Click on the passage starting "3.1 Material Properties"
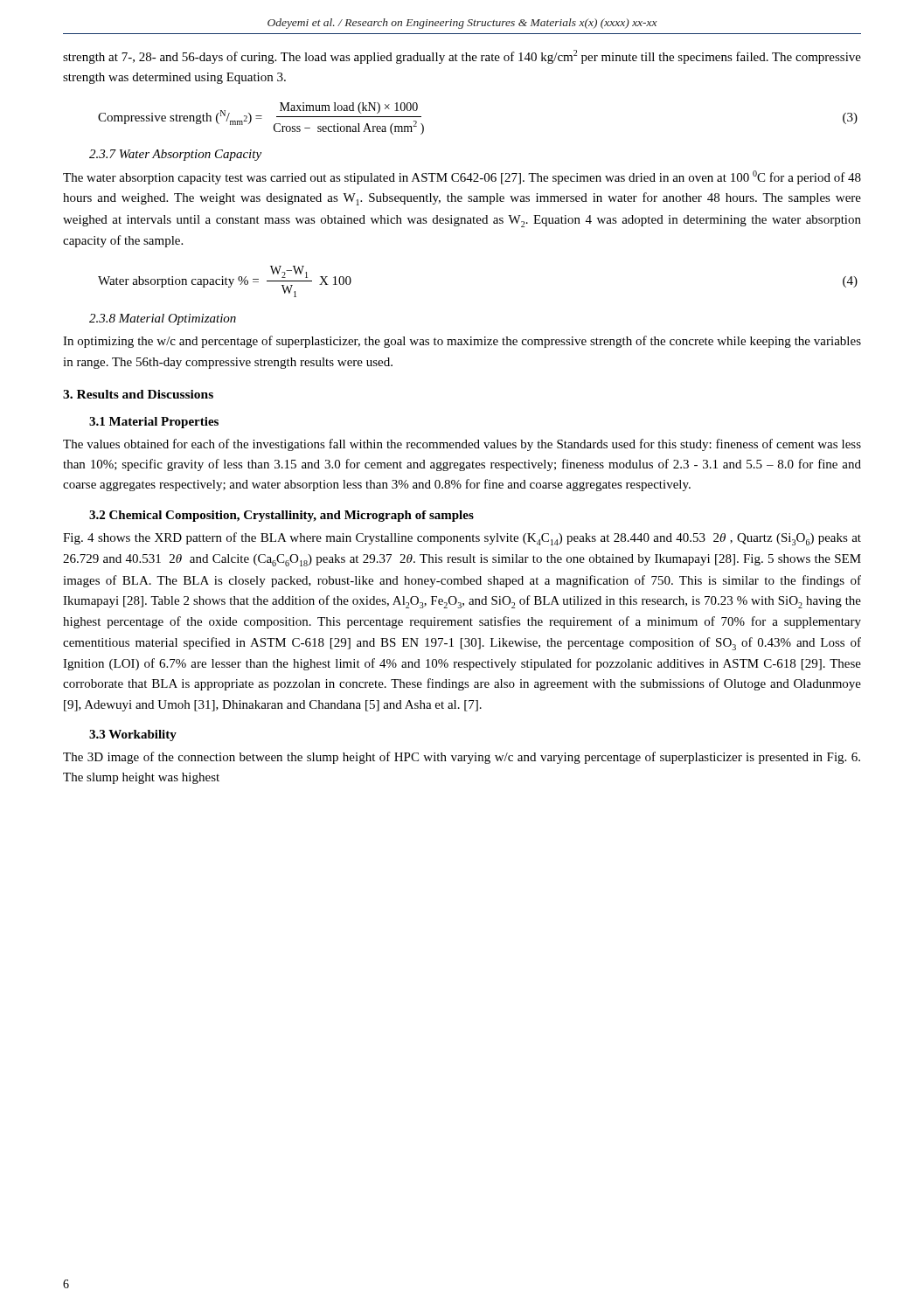The height and width of the screenshot is (1311, 924). (154, 421)
